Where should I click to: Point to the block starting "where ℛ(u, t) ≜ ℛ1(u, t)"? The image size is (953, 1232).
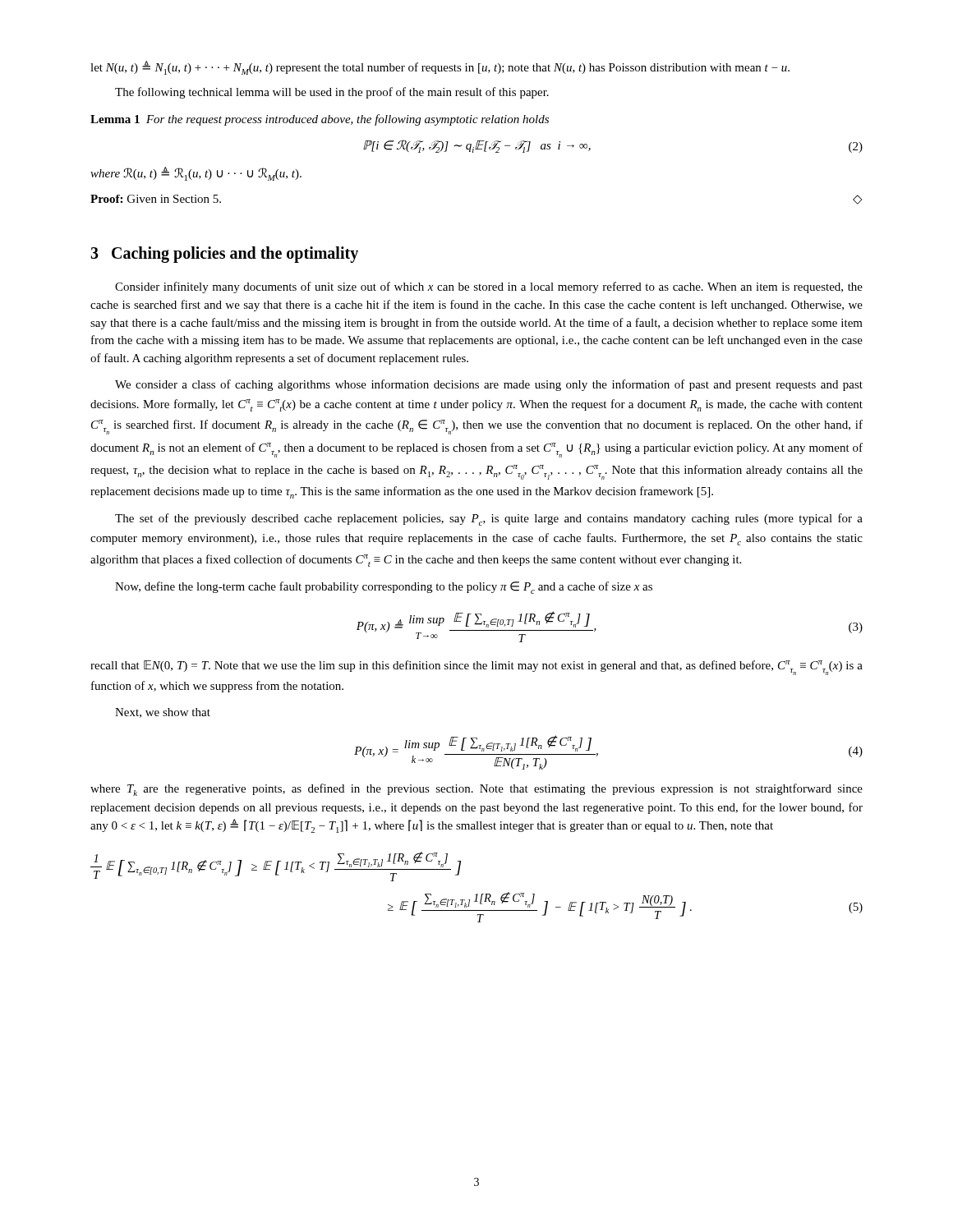196,174
